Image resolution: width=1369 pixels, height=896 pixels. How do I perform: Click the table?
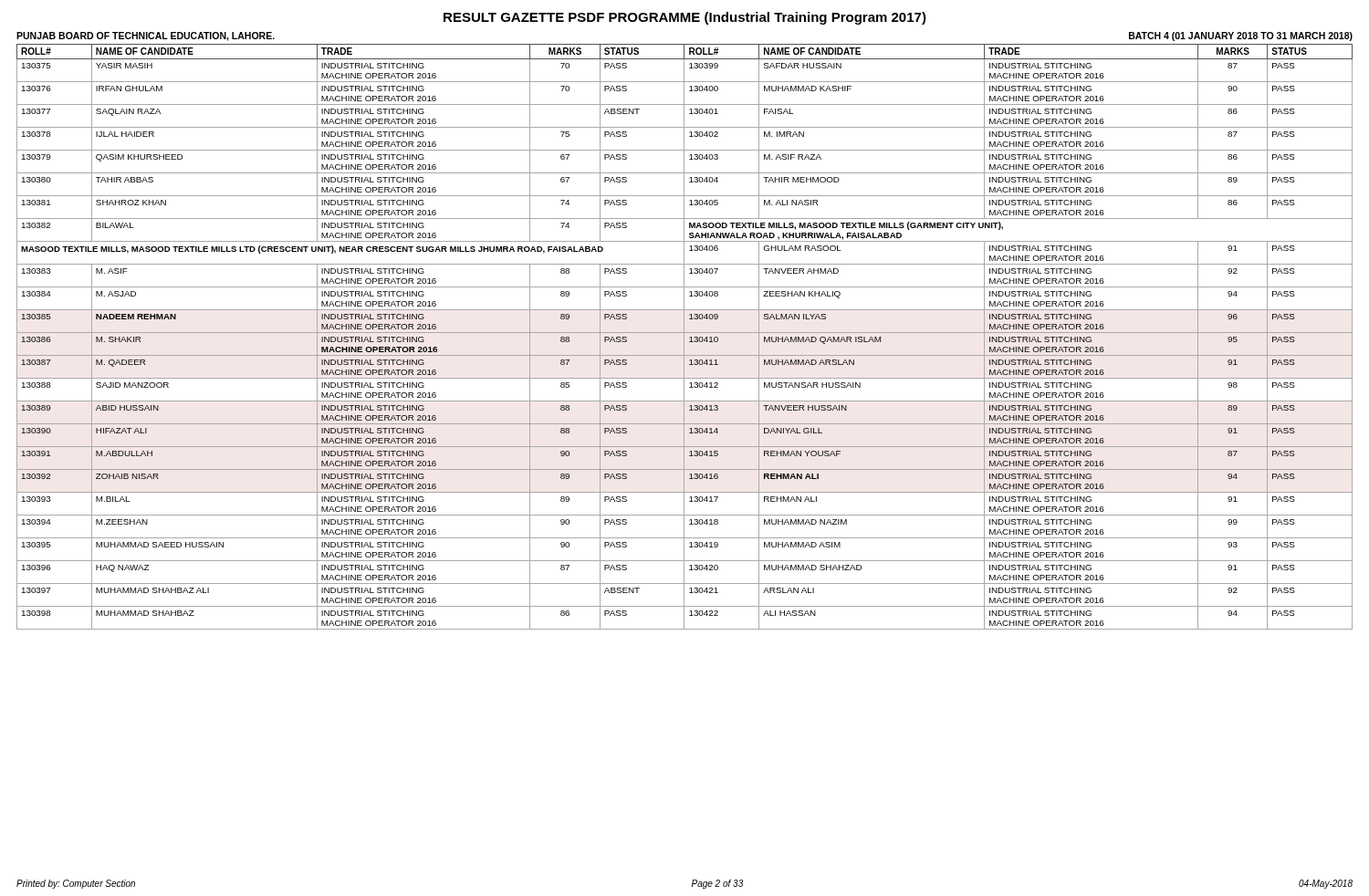coord(684,337)
